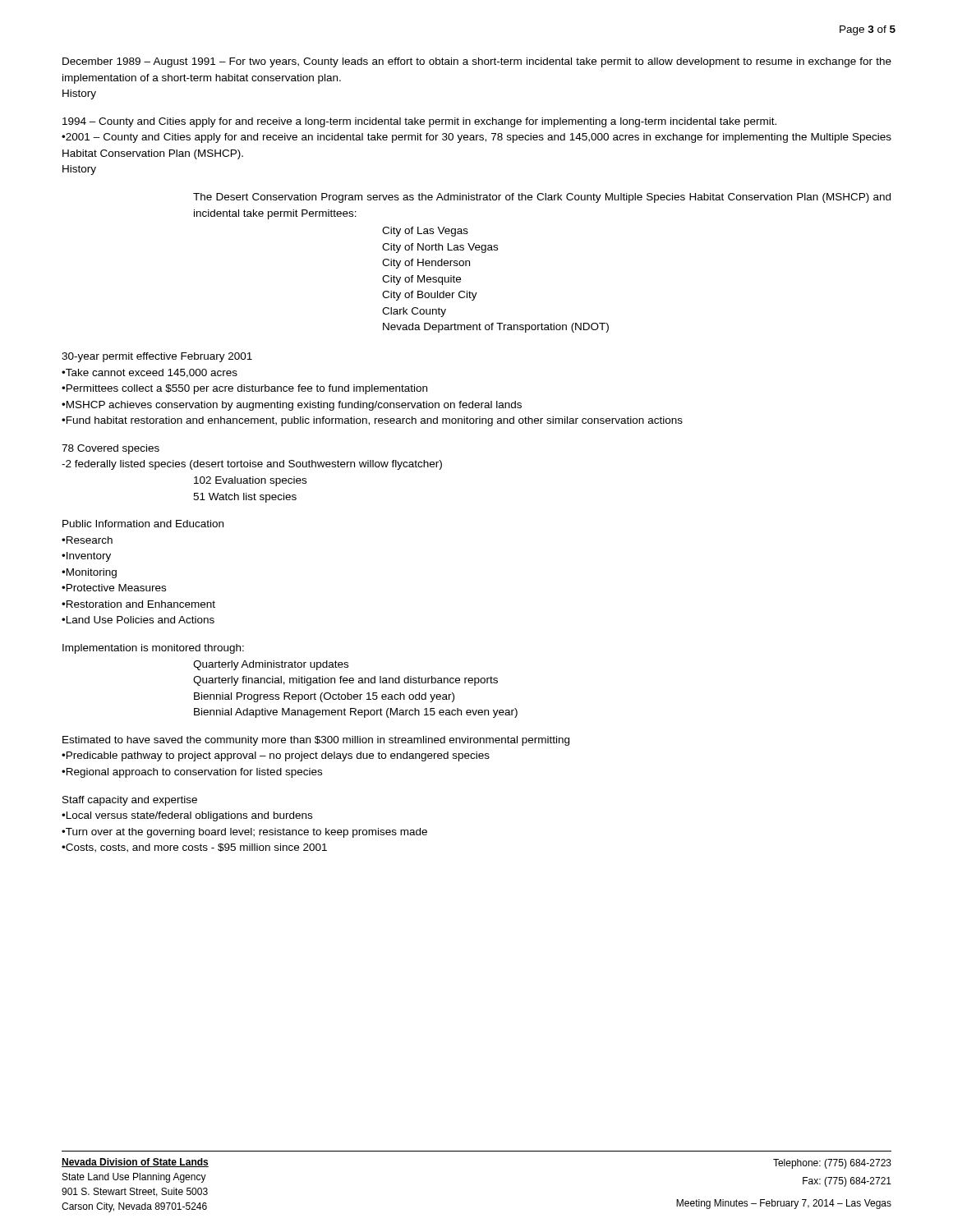Navigate to the text starting "Implementation is monitored through: Quarterly Administrator updates"

[476, 680]
